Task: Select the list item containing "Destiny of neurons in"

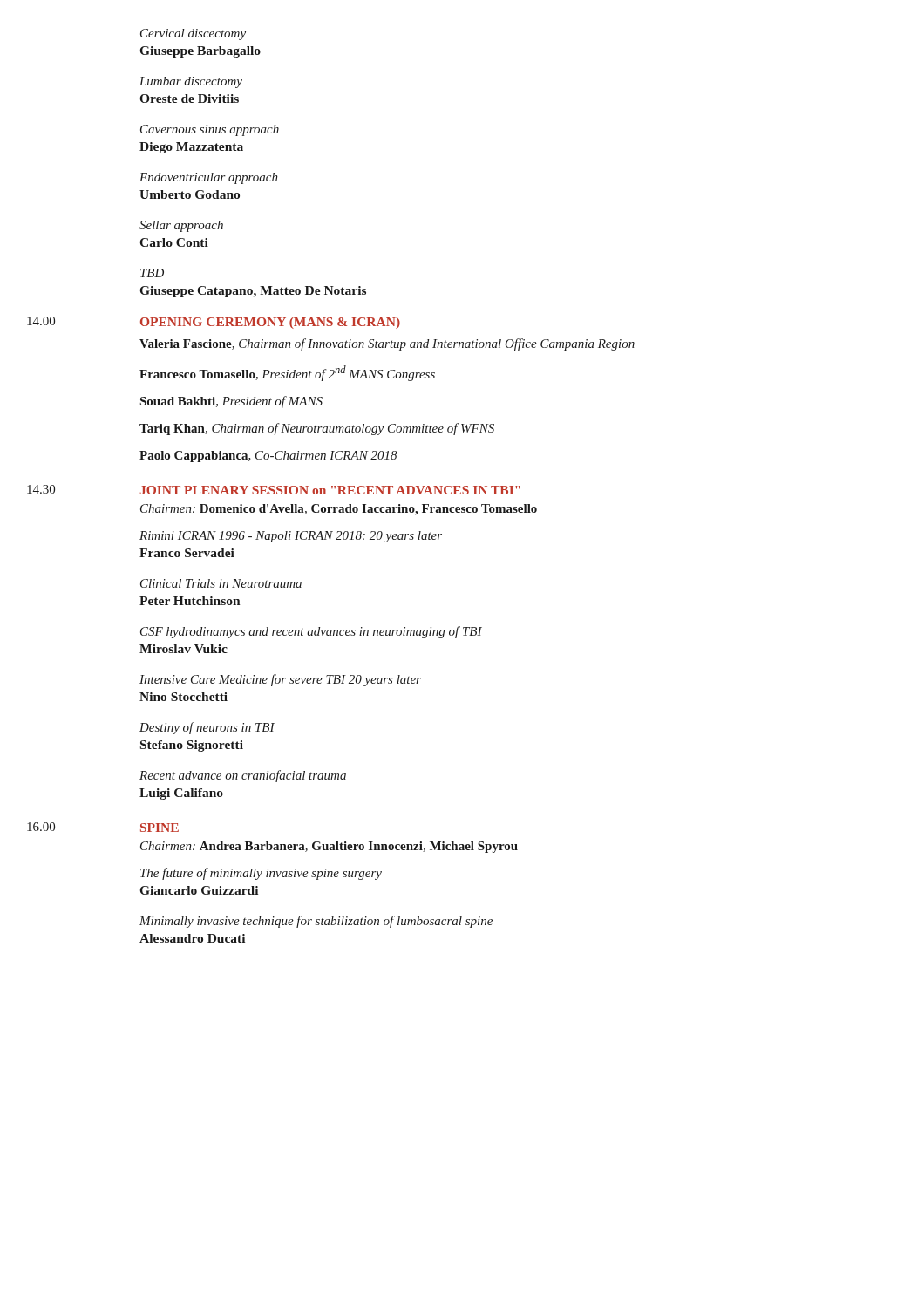Action: (207, 728)
